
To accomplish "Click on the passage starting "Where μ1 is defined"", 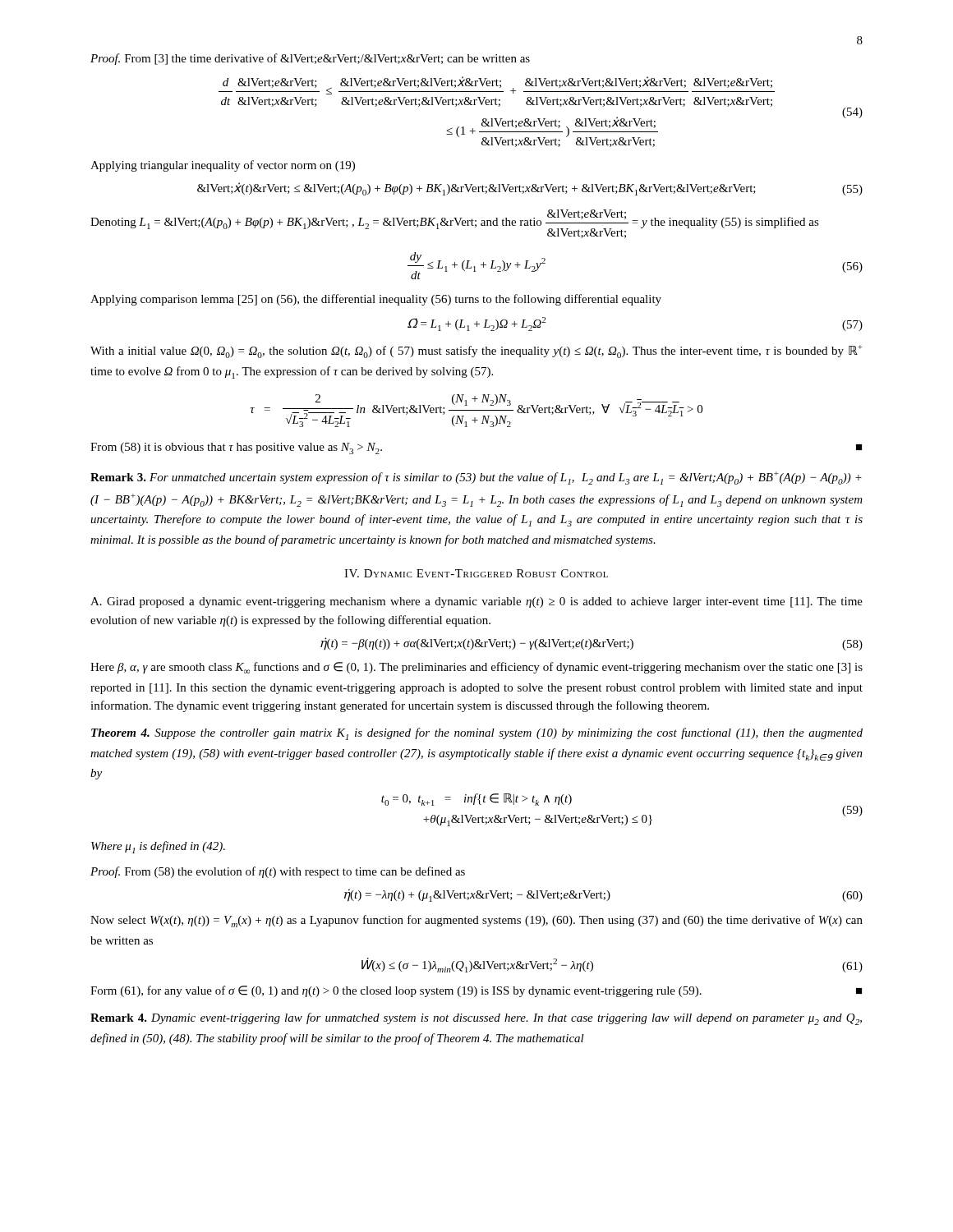I will [158, 847].
